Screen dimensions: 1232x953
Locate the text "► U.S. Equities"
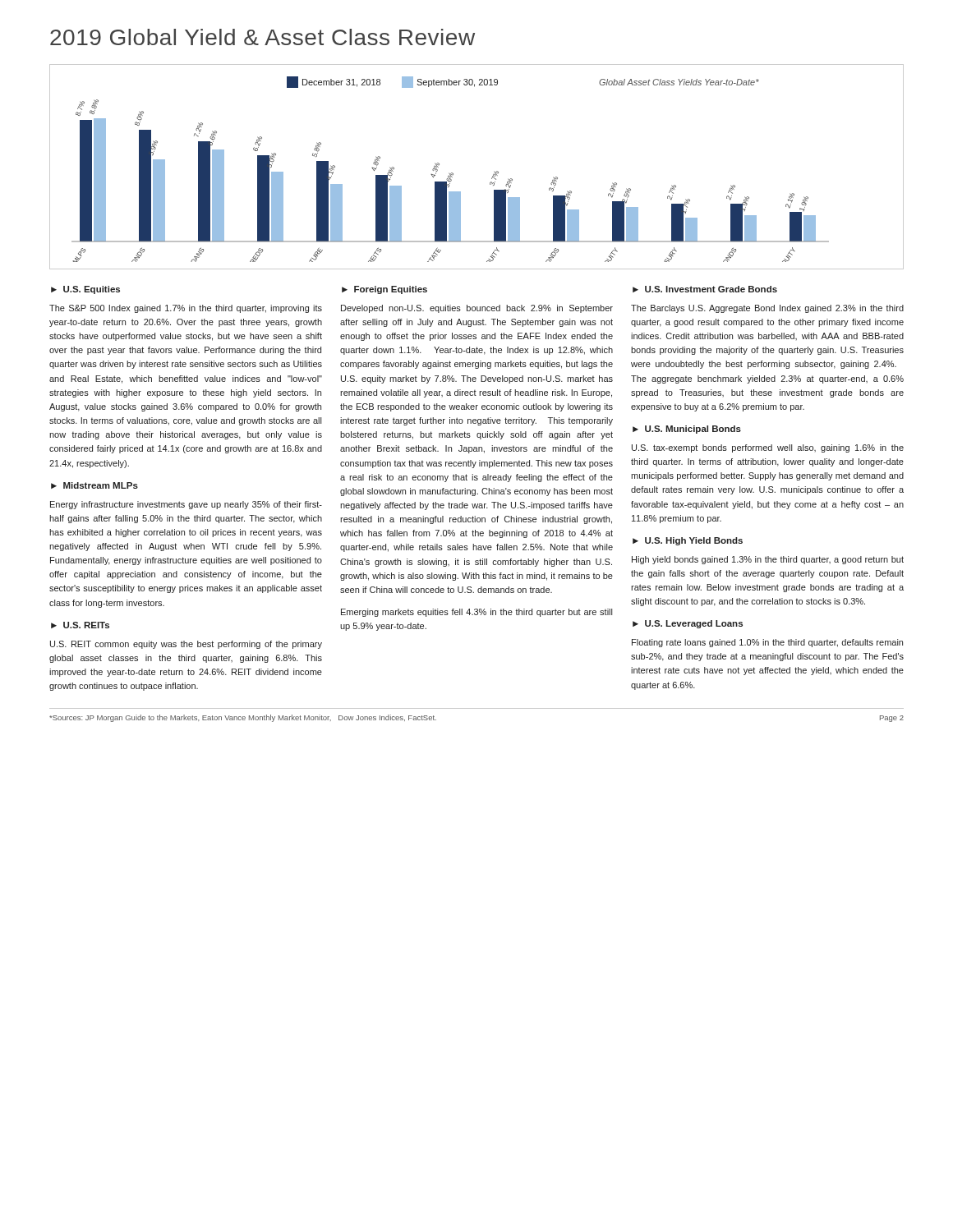[x=85, y=290]
